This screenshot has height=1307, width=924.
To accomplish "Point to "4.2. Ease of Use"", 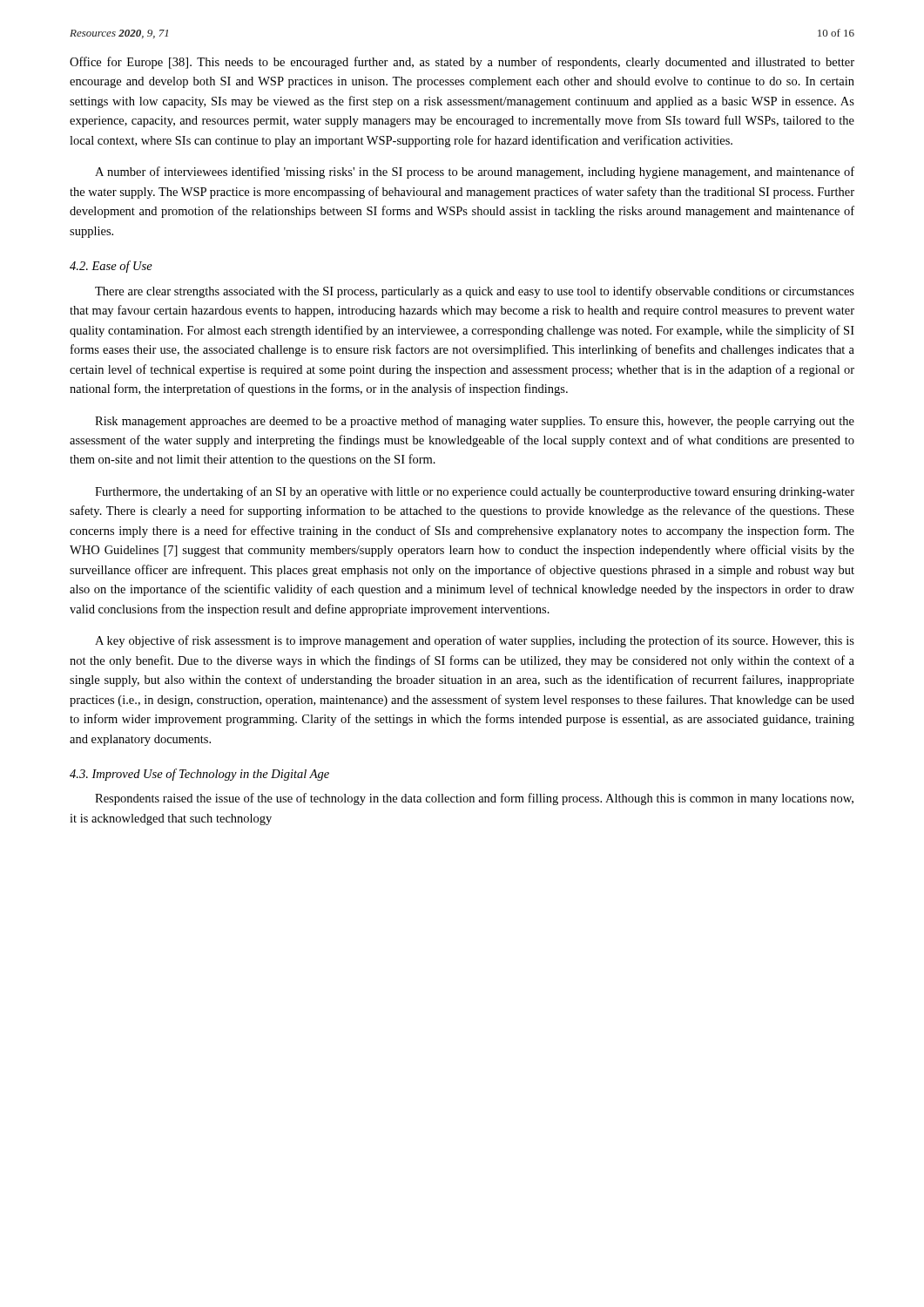I will [x=111, y=266].
